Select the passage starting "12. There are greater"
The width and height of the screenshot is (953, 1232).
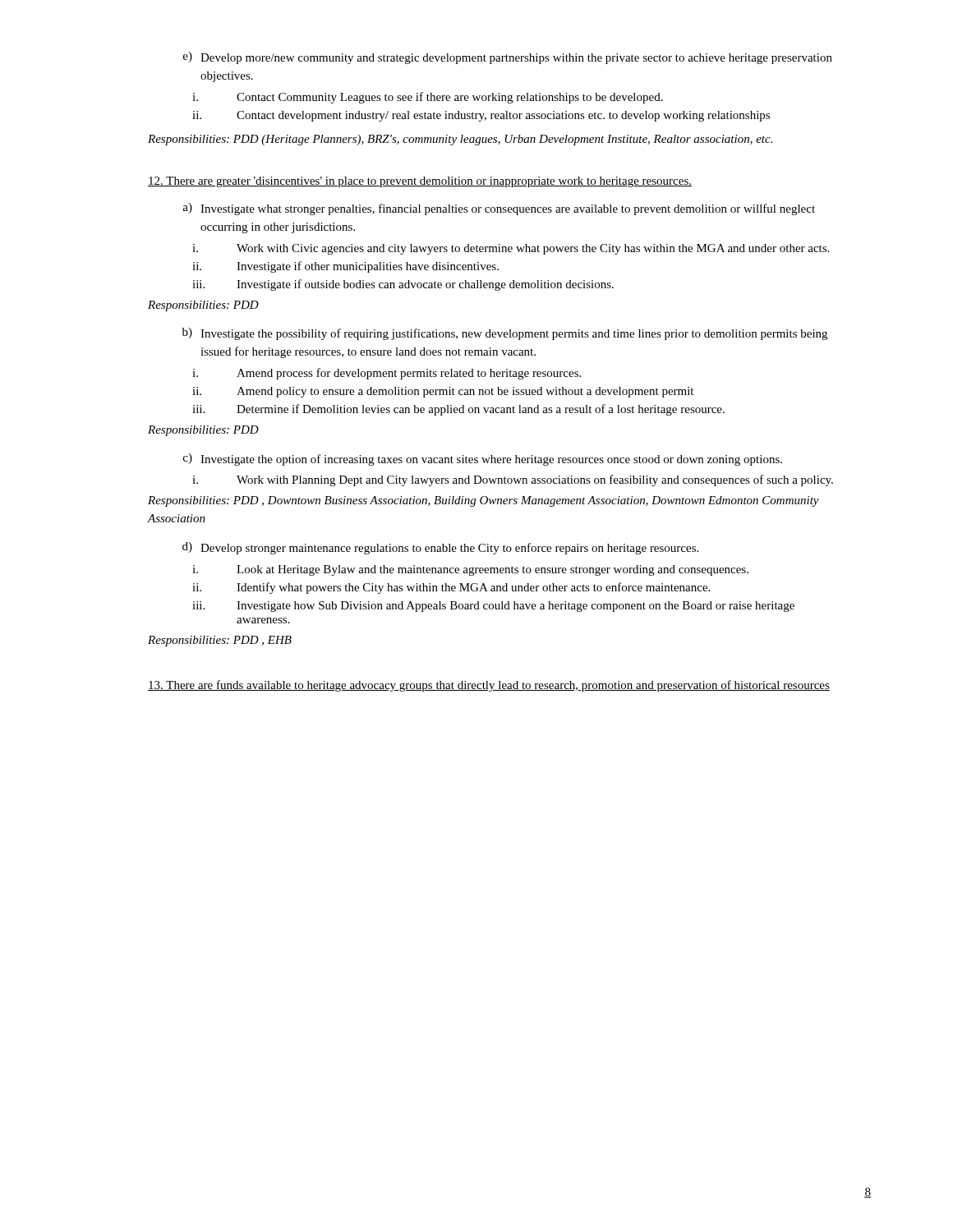420,181
